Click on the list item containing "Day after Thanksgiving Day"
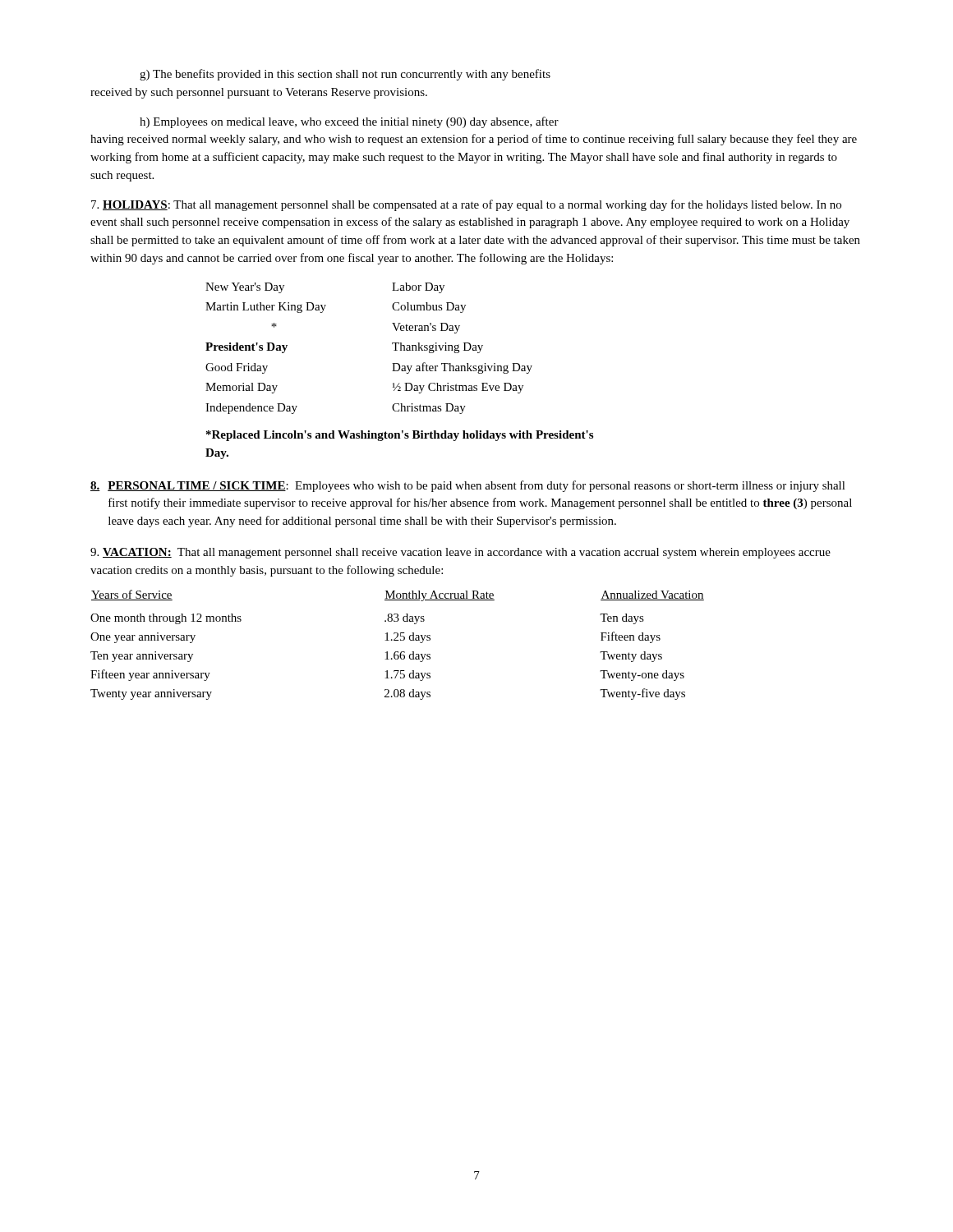The height and width of the screenshot is (1232, 953). click(462, 367)
